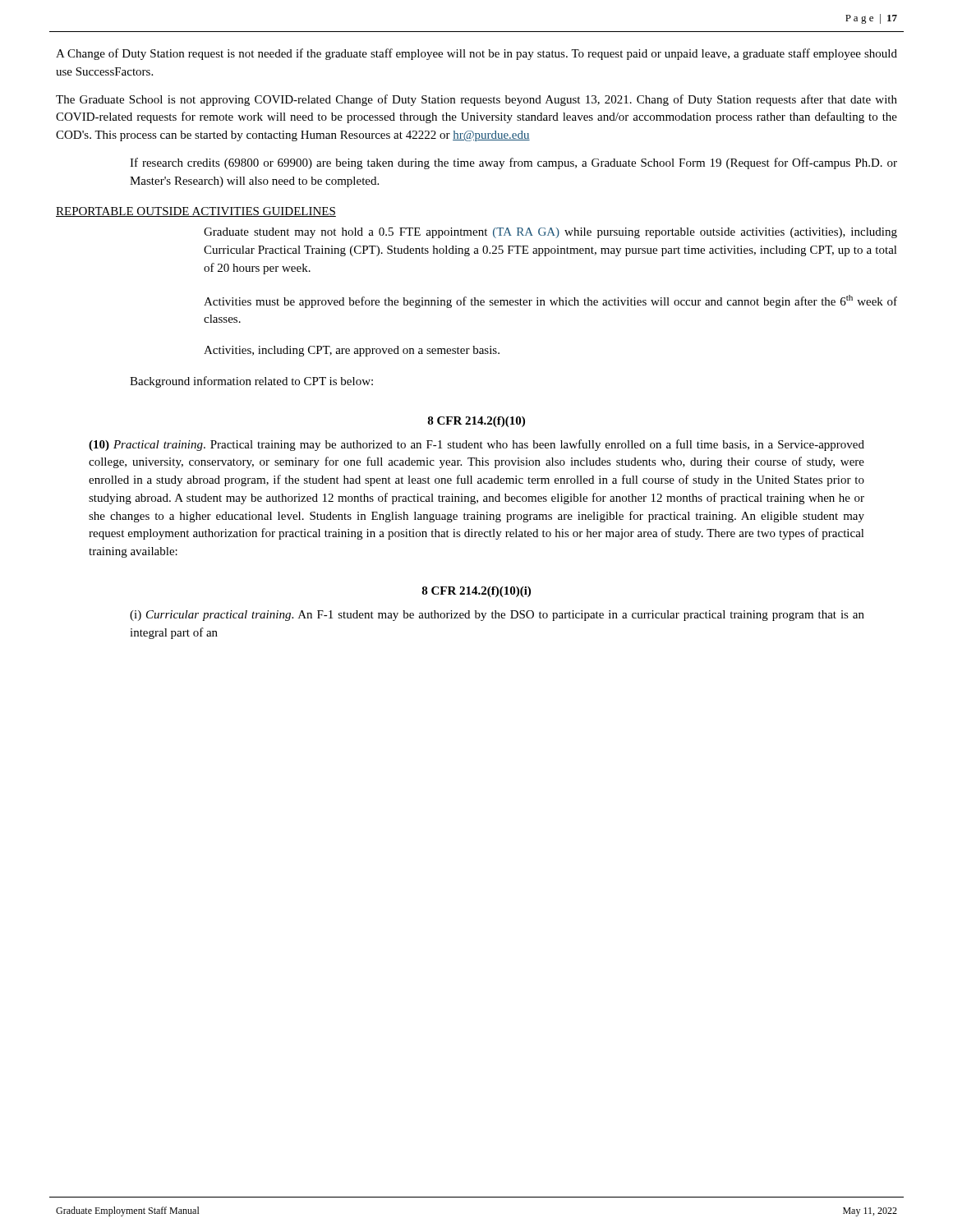
Task: Find the region starting "If research credits (69800 or 69900) are"
Action: click(x=513, y=171)
